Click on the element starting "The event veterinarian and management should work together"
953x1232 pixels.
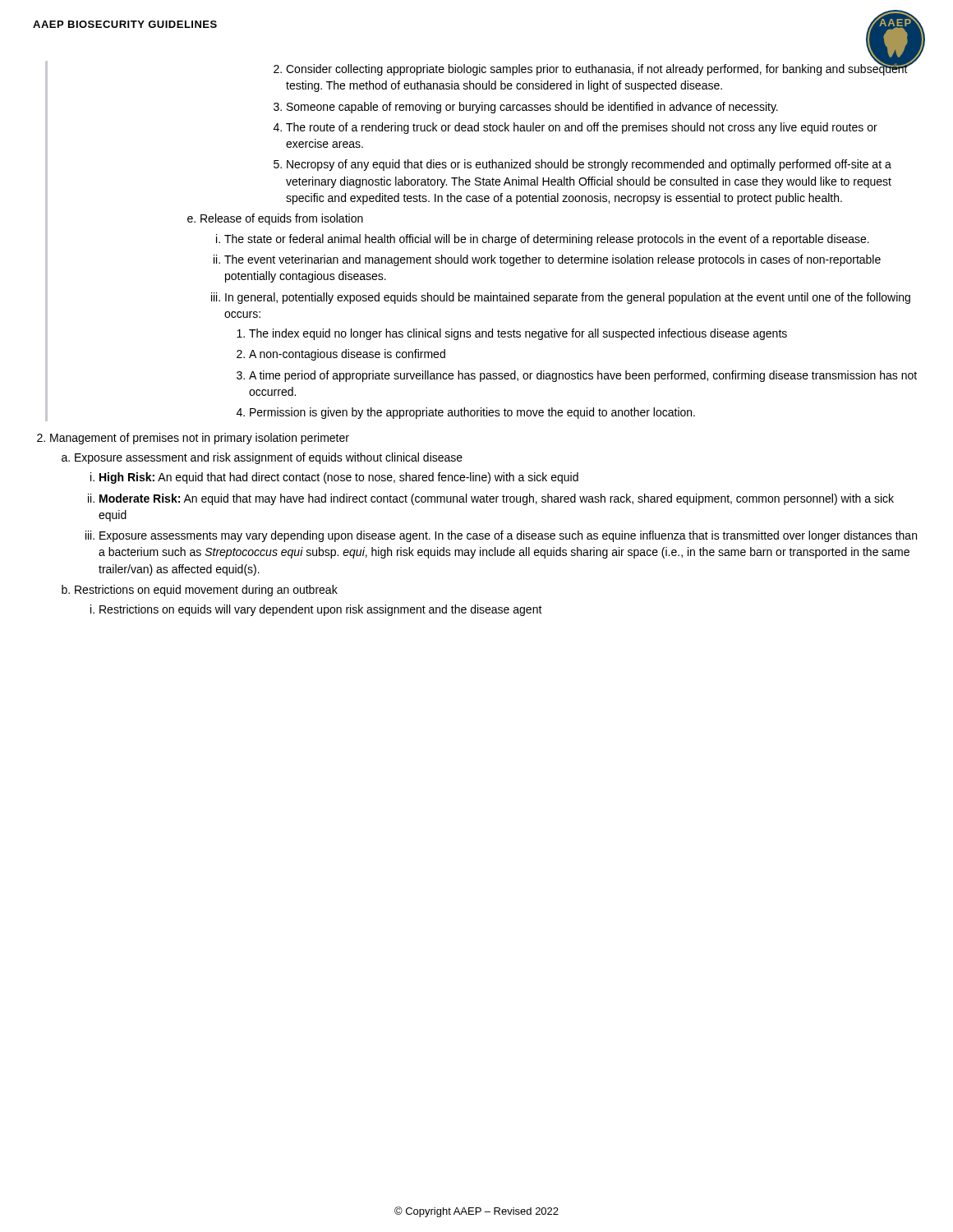[x=553, y=268]
